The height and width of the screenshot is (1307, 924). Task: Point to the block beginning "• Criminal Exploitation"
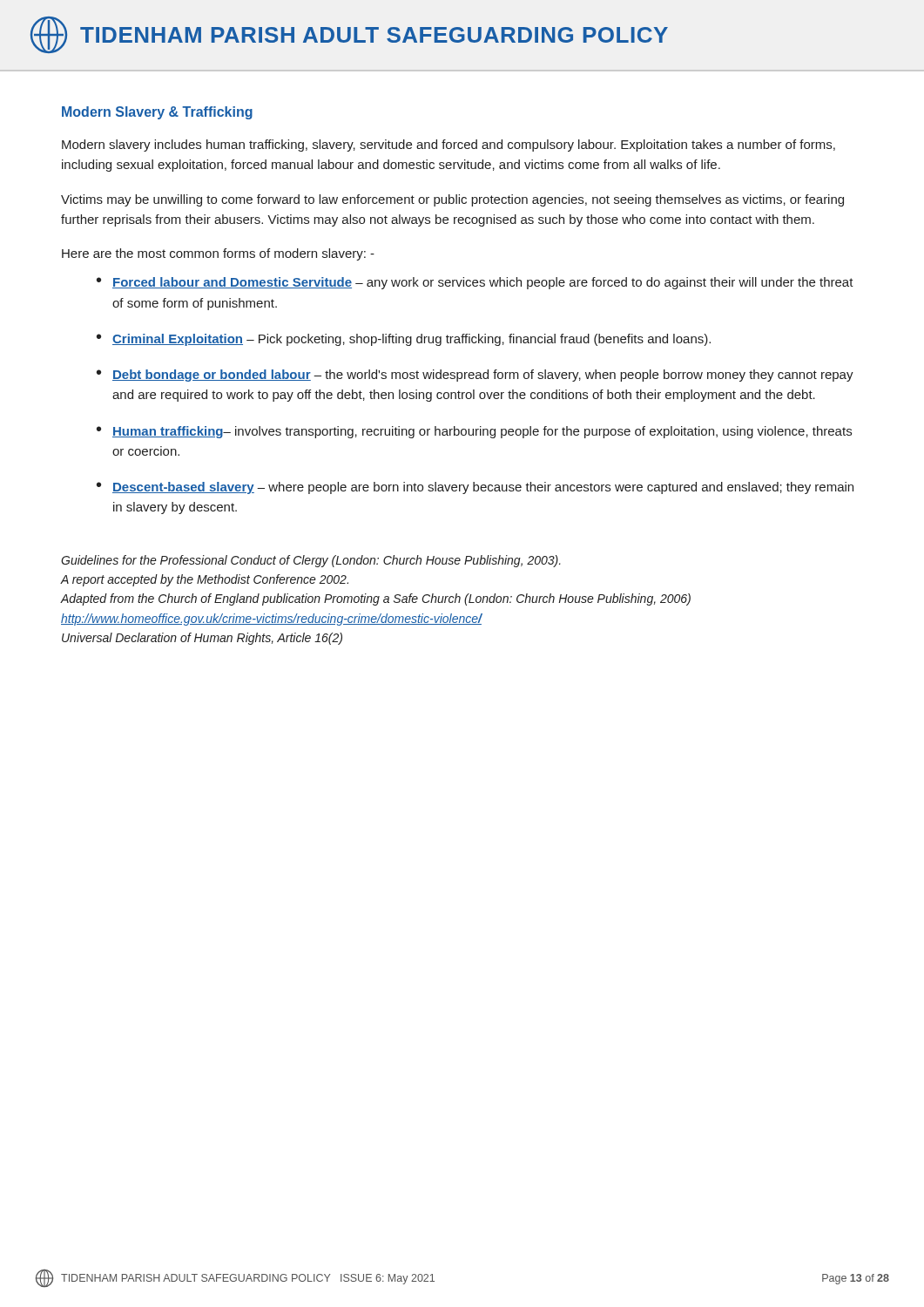[404, 338]
